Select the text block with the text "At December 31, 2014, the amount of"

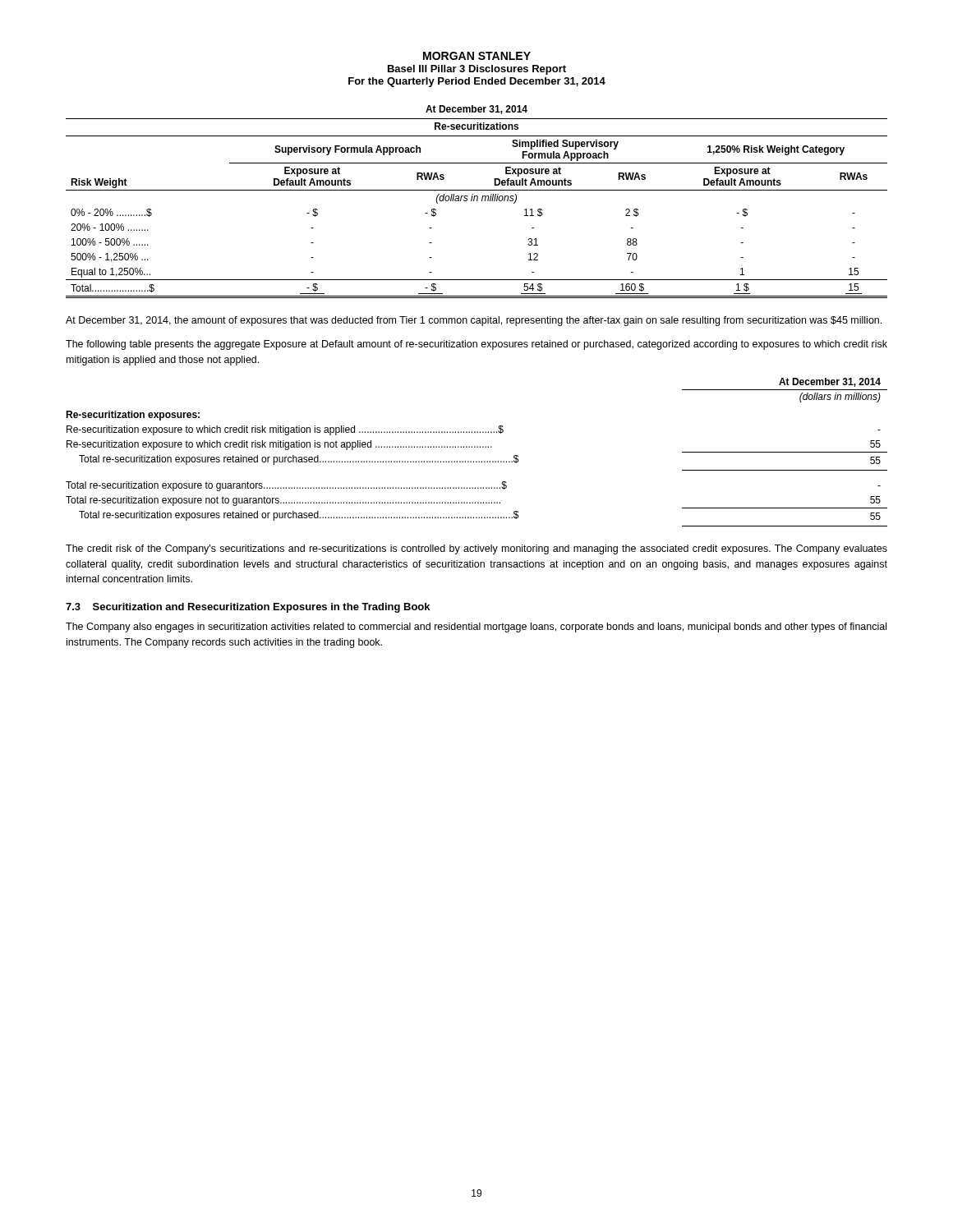[x=474, y=320]
